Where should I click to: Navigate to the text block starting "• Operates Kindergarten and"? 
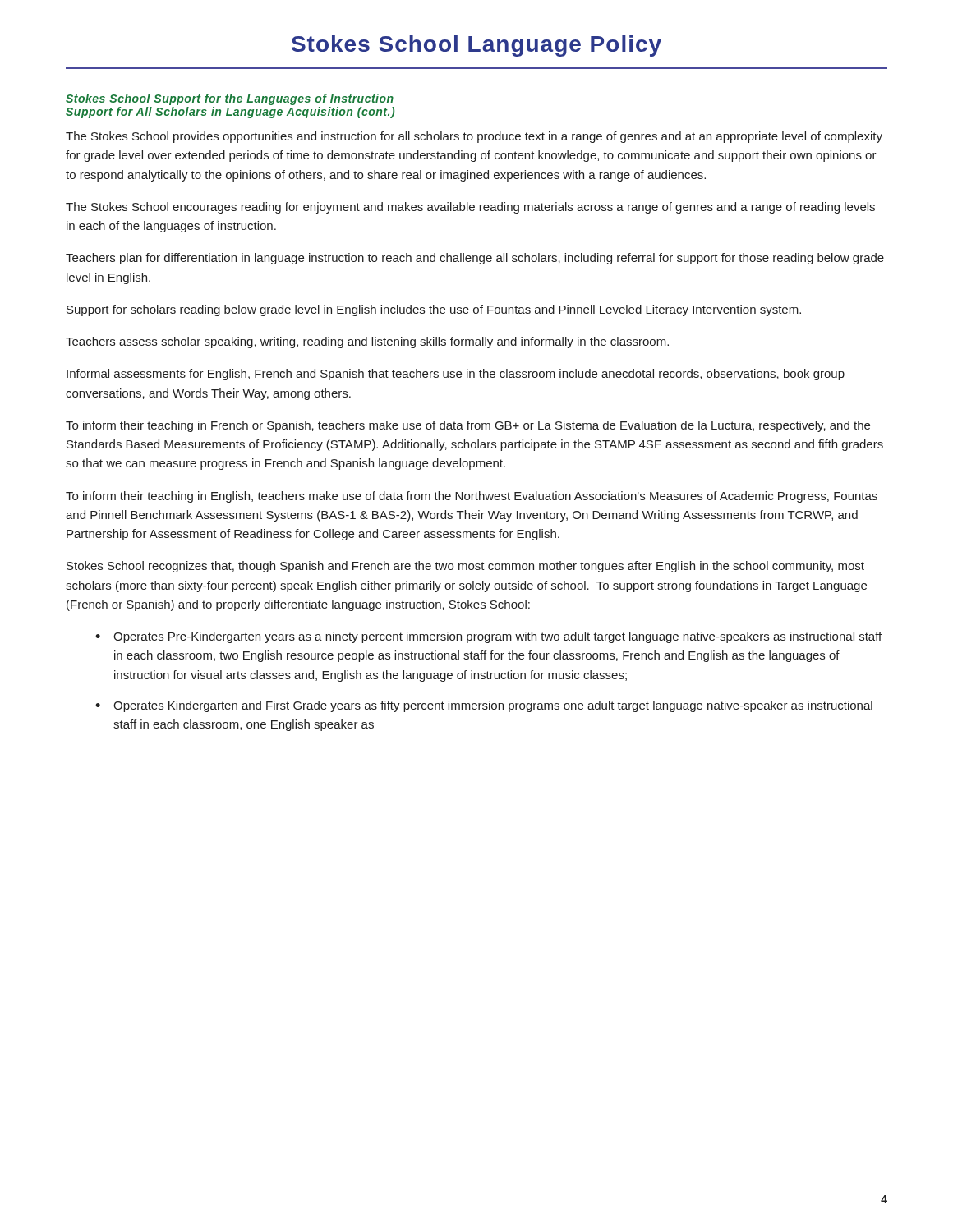(491, 715)
